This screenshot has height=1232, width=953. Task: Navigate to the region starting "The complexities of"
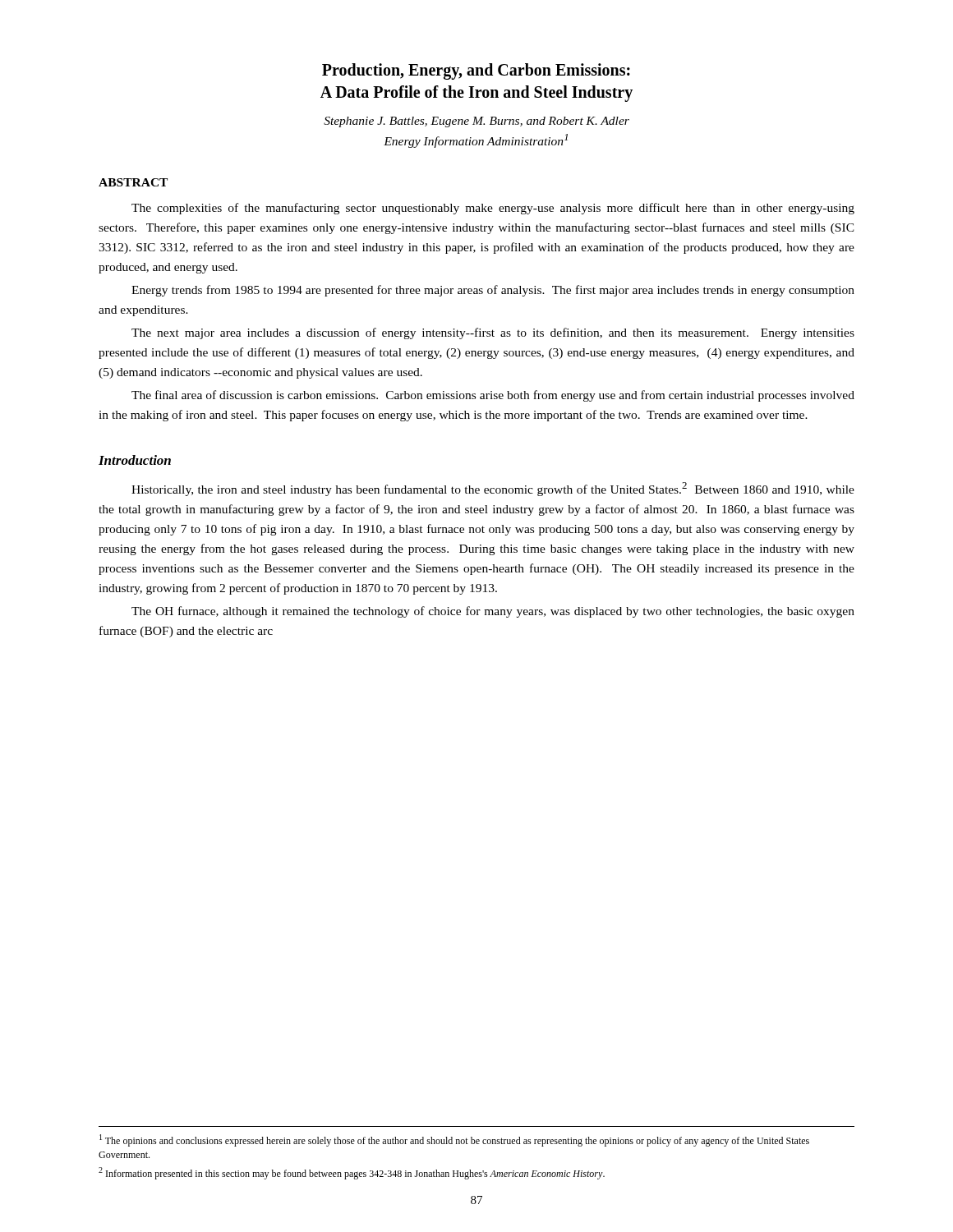(493, 209)
